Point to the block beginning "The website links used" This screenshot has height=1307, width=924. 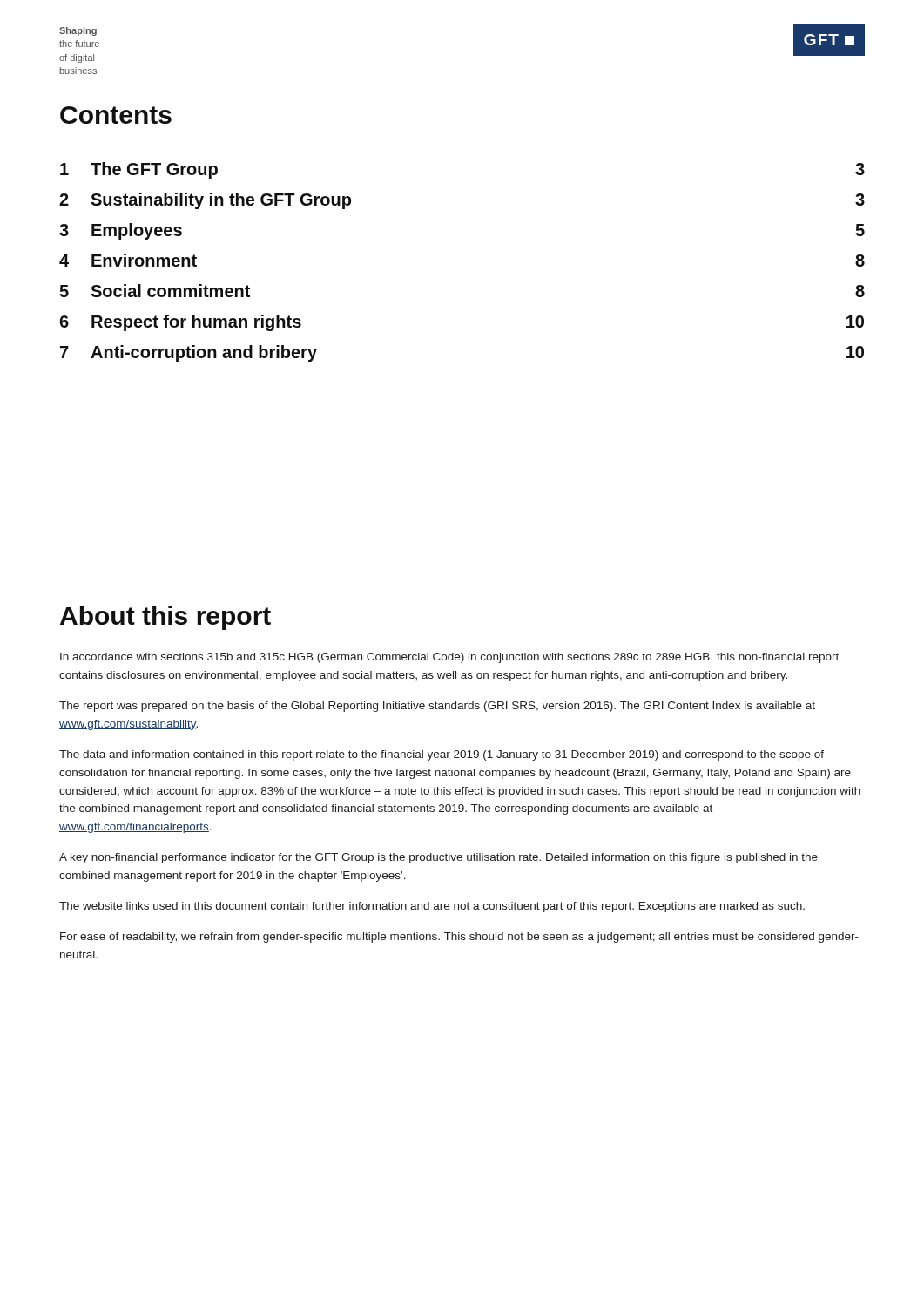click(x=432, y=906)
